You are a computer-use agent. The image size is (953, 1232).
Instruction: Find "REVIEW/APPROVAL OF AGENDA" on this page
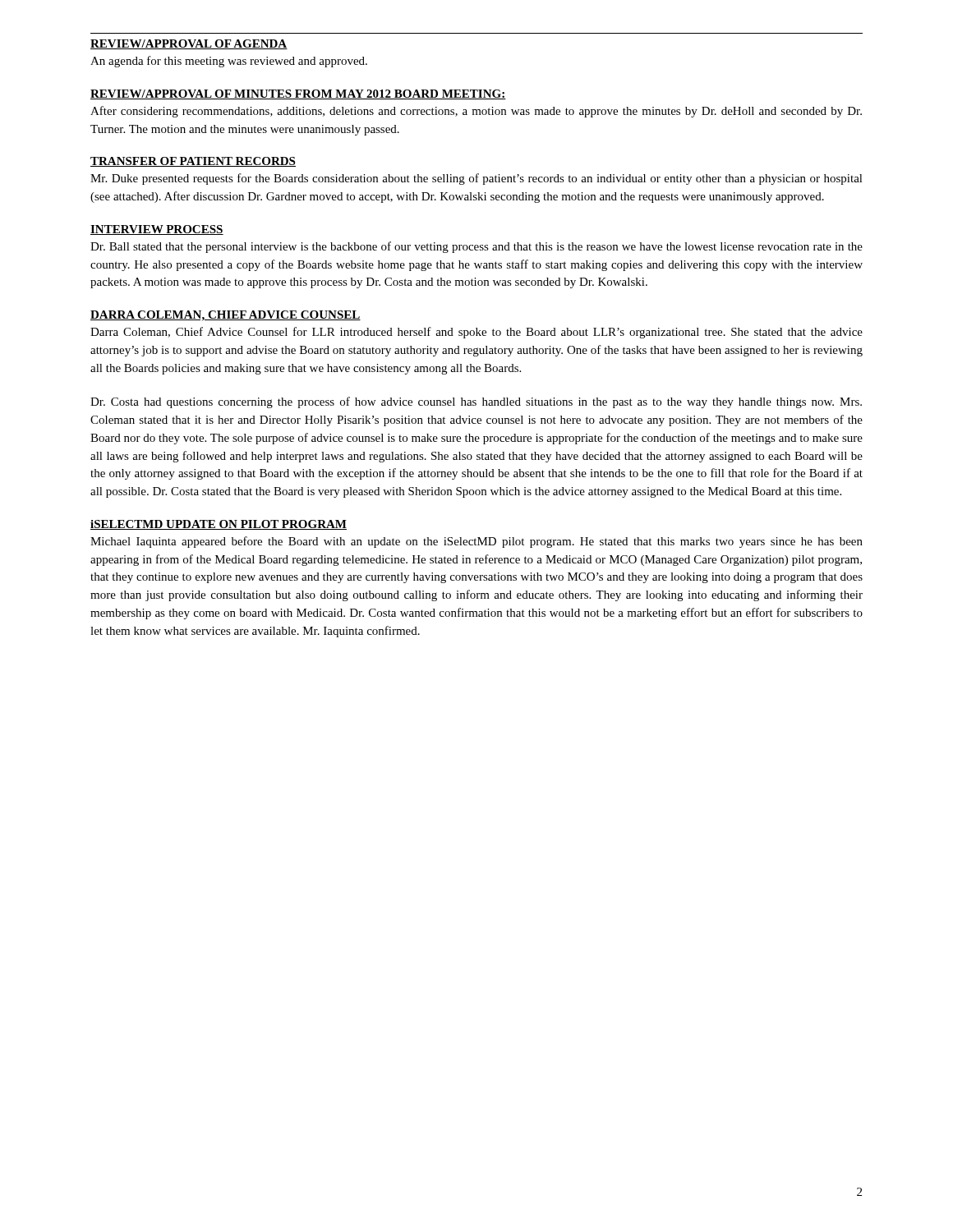coord(189,44)
